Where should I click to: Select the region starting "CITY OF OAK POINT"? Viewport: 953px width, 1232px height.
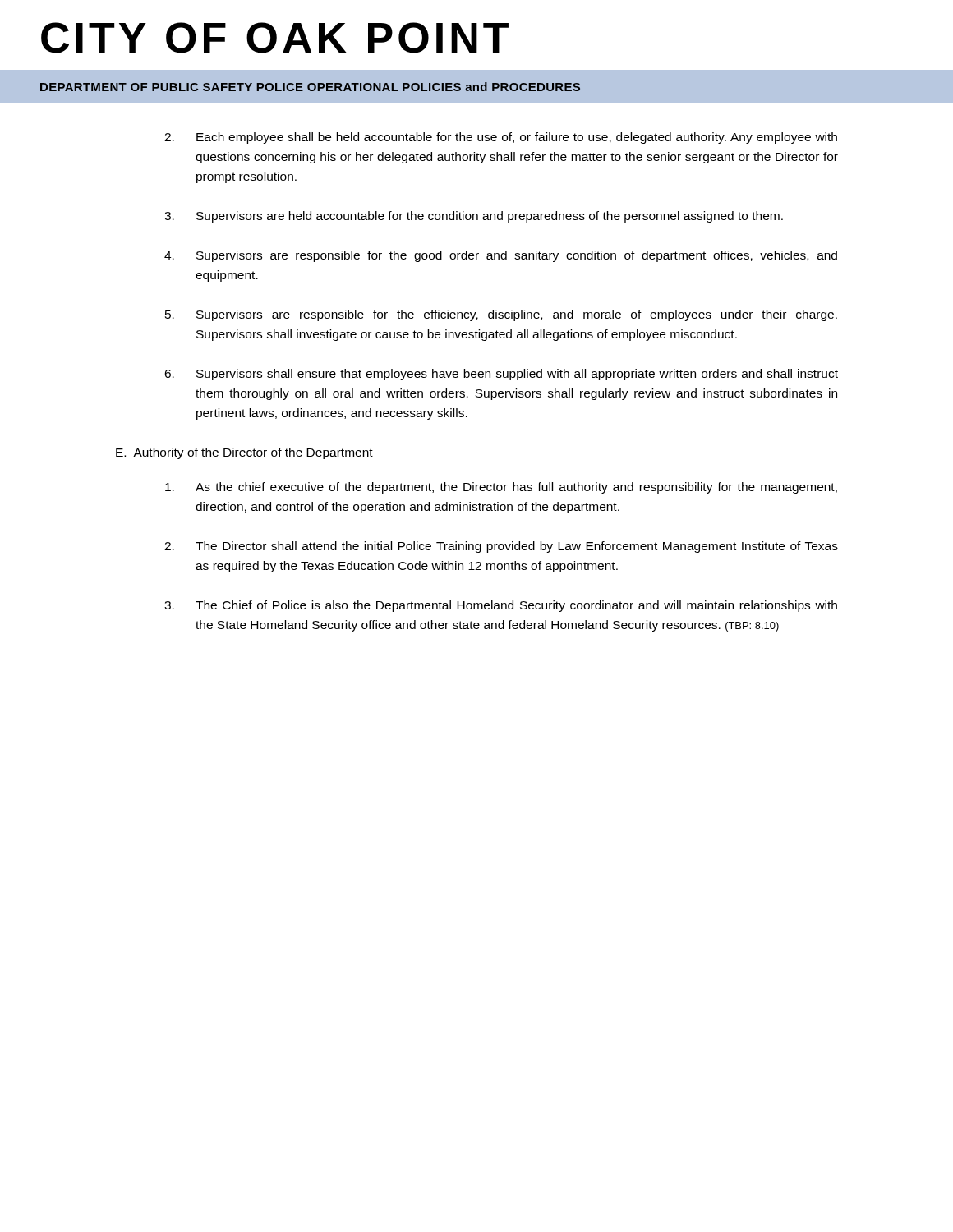(x=476, y=38)
